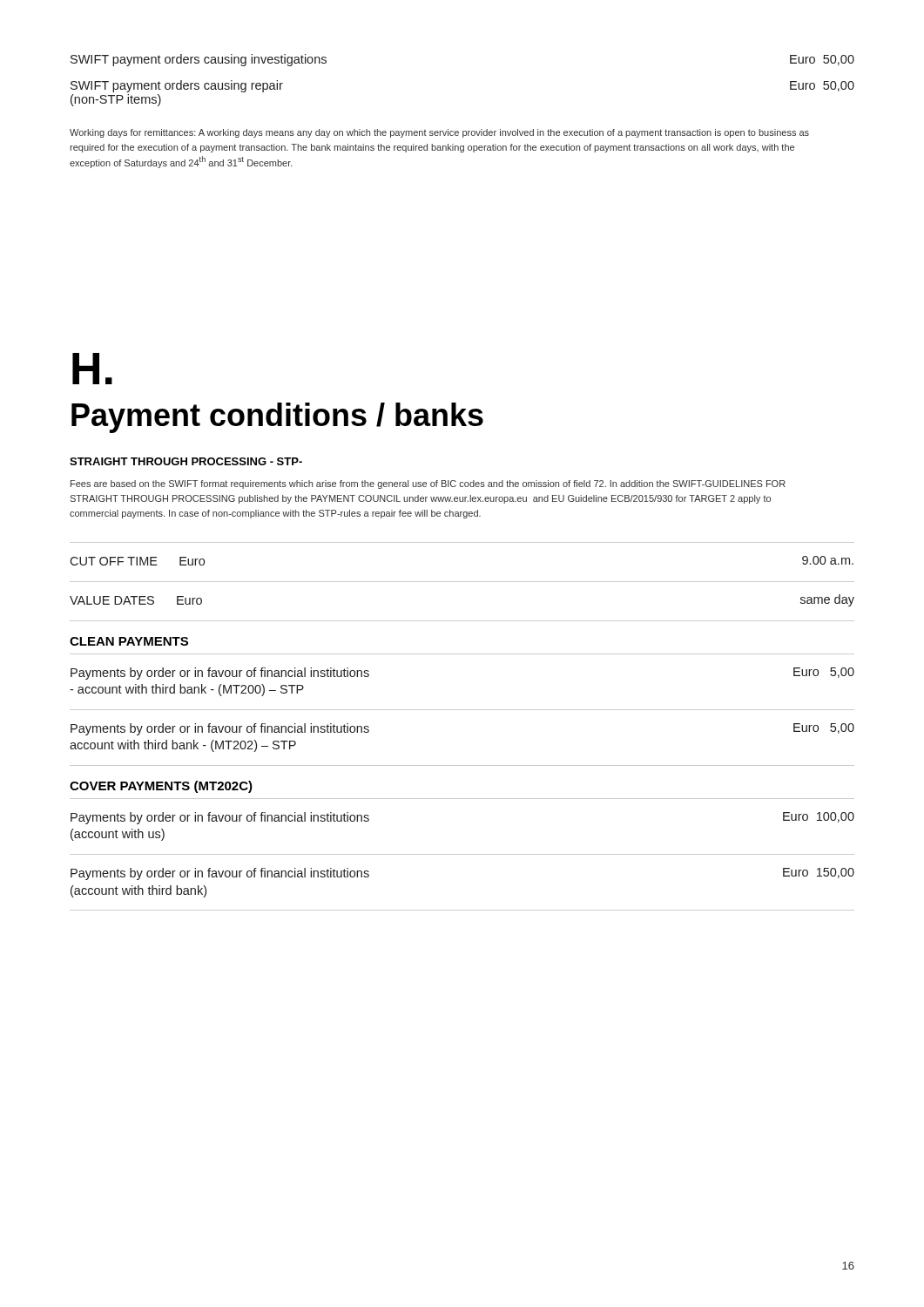Locate the passage starting "CLEAN PAYMENTS"

129,640
